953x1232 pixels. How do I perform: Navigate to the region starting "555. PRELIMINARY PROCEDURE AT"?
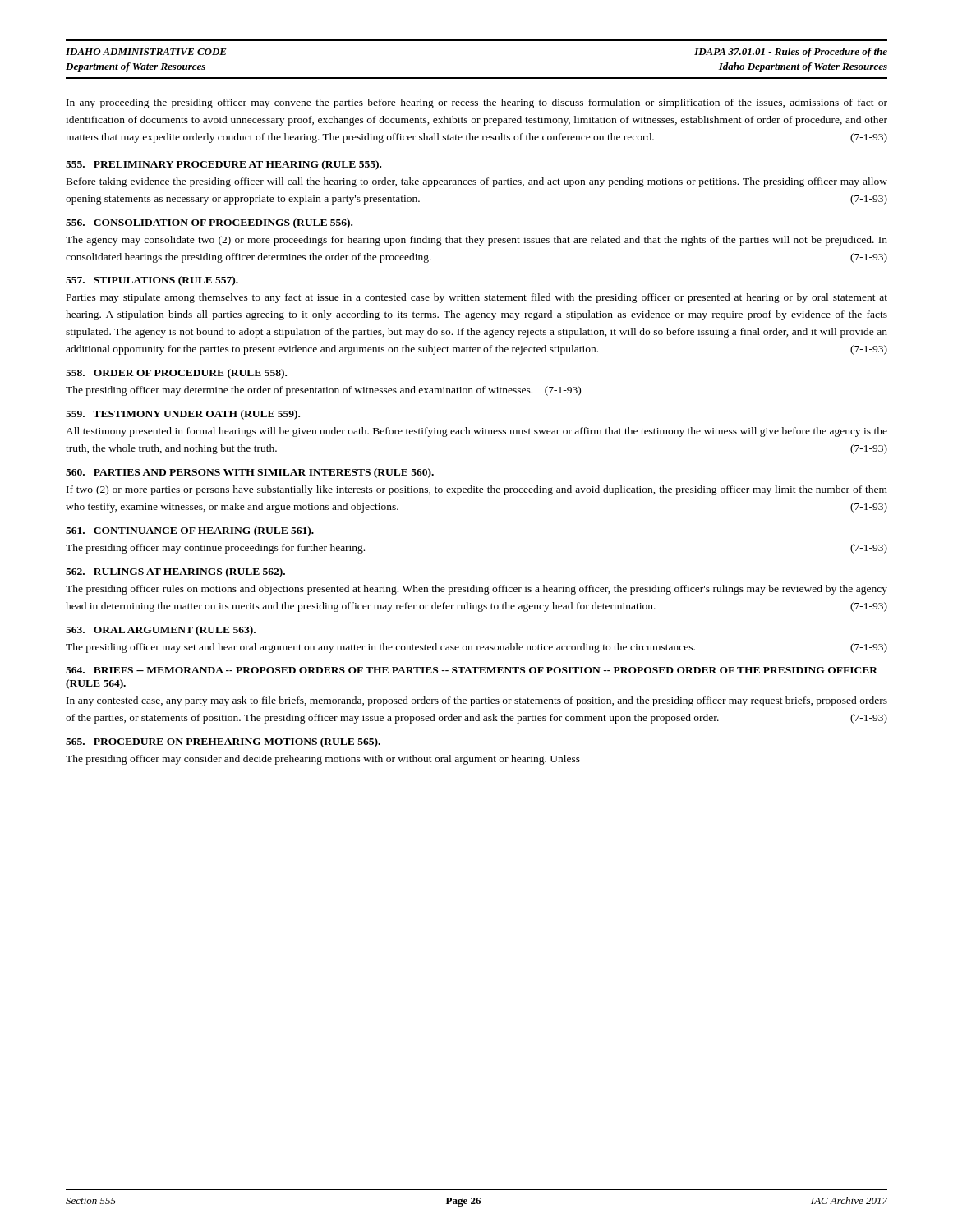click(224, 164)
